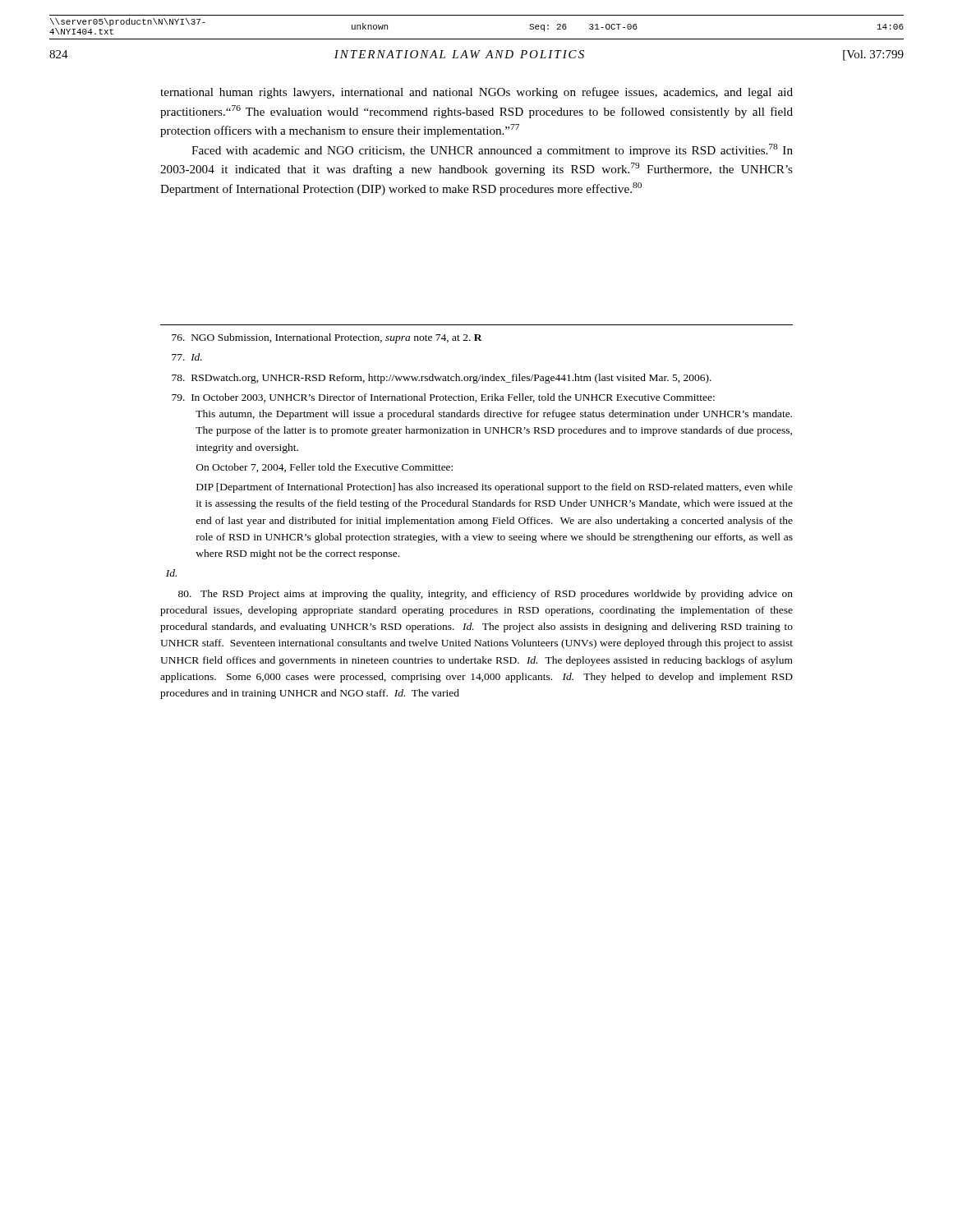Locate the footnote
The image size is (953, 1232).
tap(476, 515)
